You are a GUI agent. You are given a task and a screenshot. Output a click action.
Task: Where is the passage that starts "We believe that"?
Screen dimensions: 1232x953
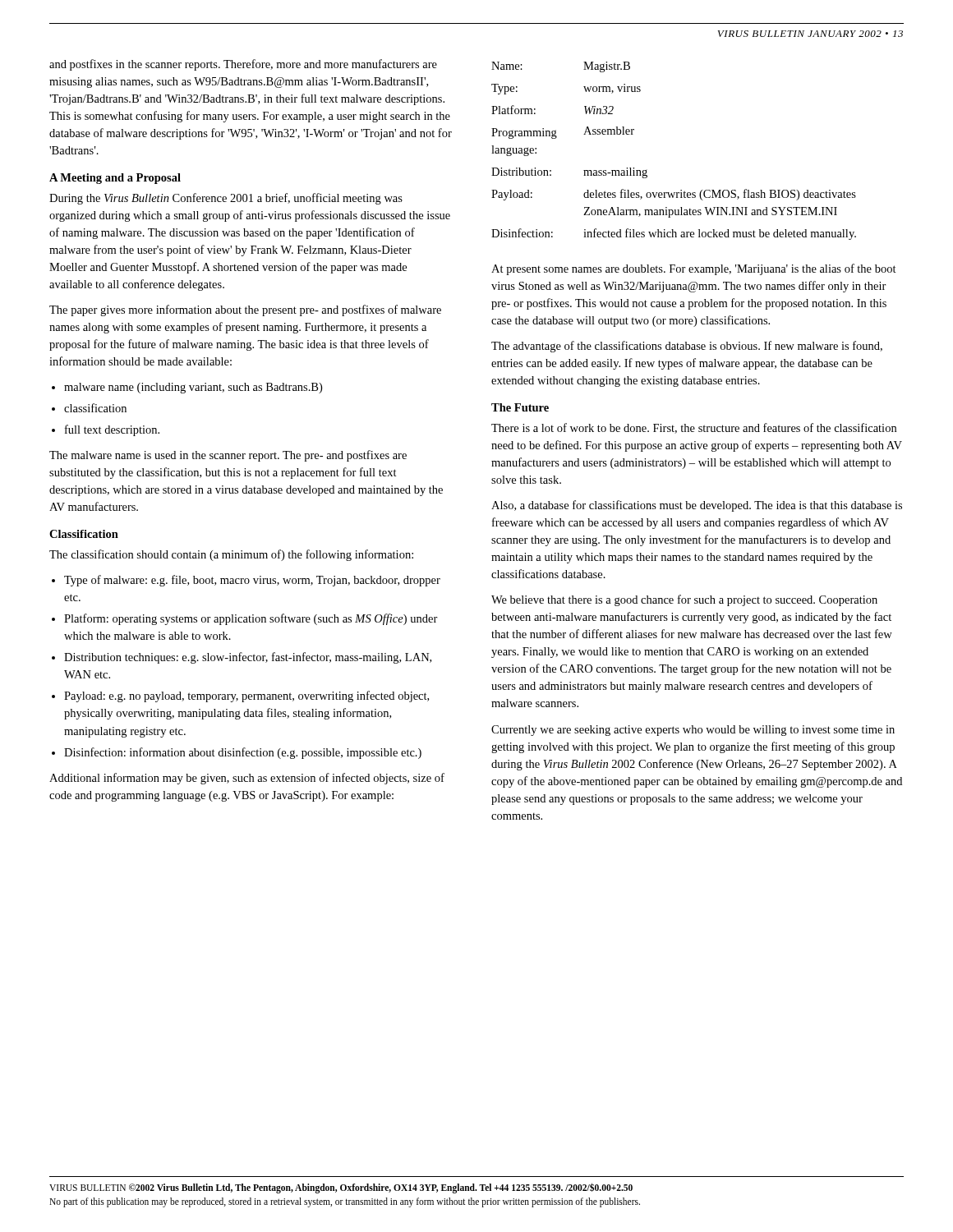point(698,652)
